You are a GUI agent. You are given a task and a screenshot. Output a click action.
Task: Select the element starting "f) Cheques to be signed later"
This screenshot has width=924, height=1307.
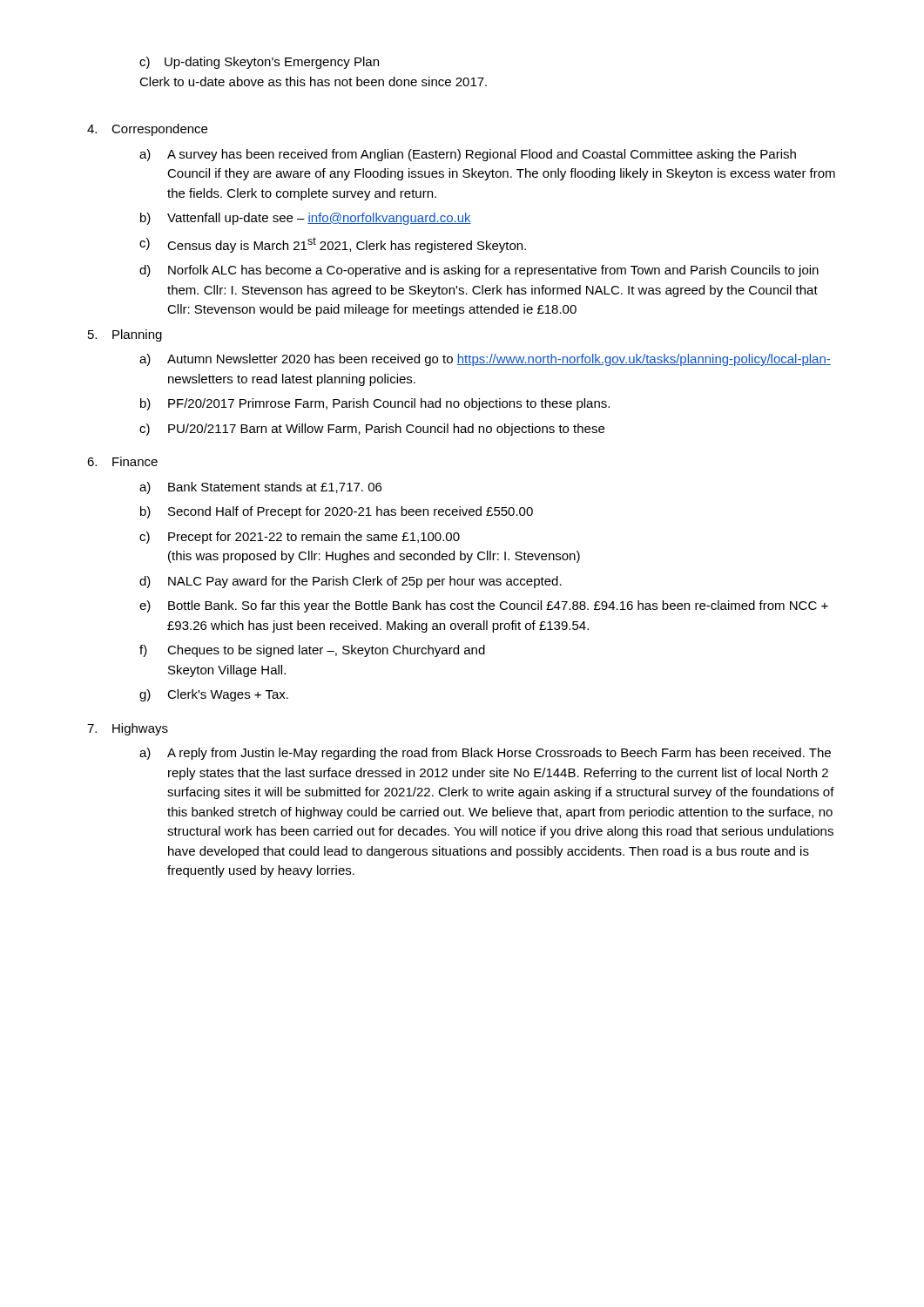coord(312,660)
